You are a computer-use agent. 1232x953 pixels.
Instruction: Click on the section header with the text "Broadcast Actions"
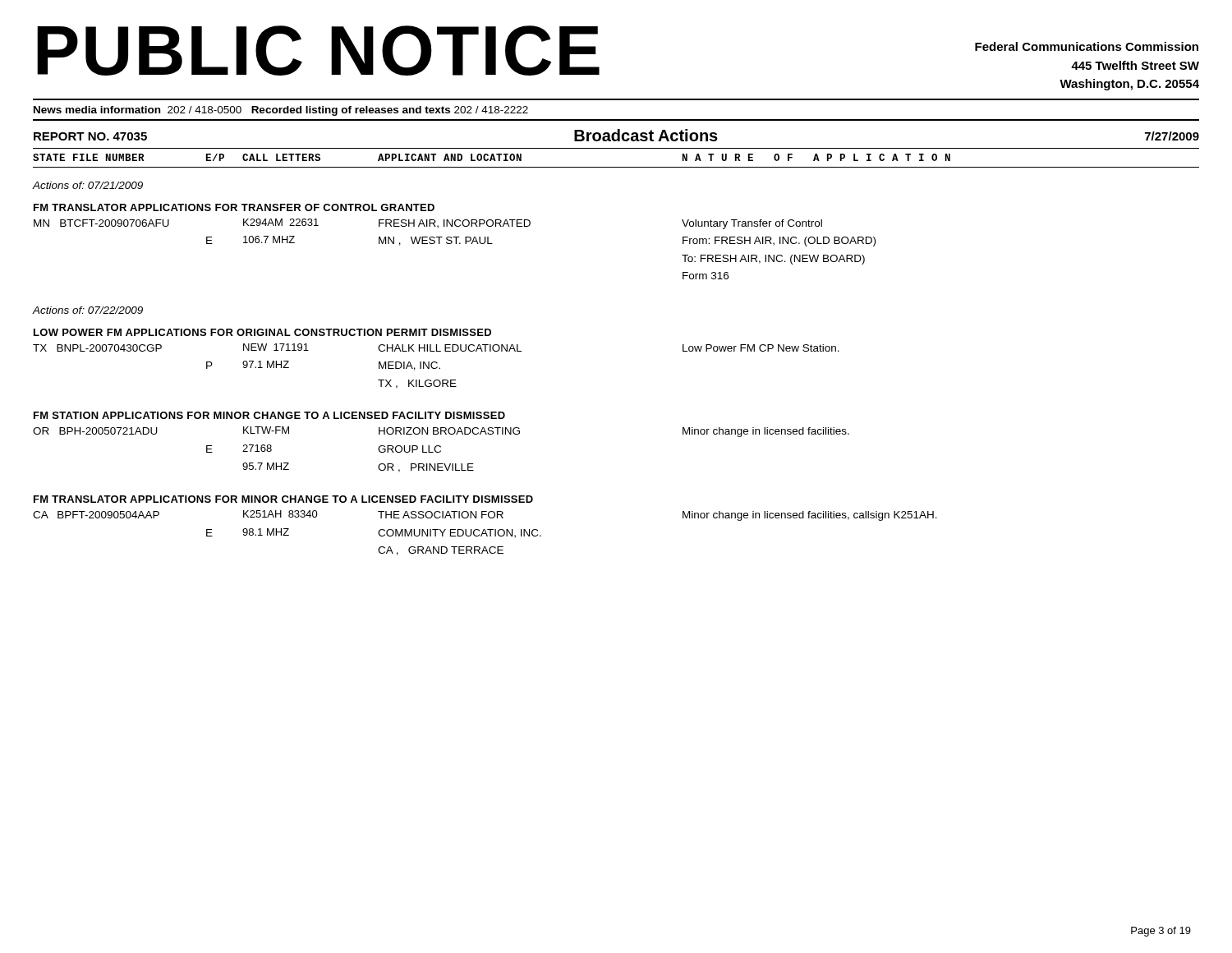[x=646, y=135]
